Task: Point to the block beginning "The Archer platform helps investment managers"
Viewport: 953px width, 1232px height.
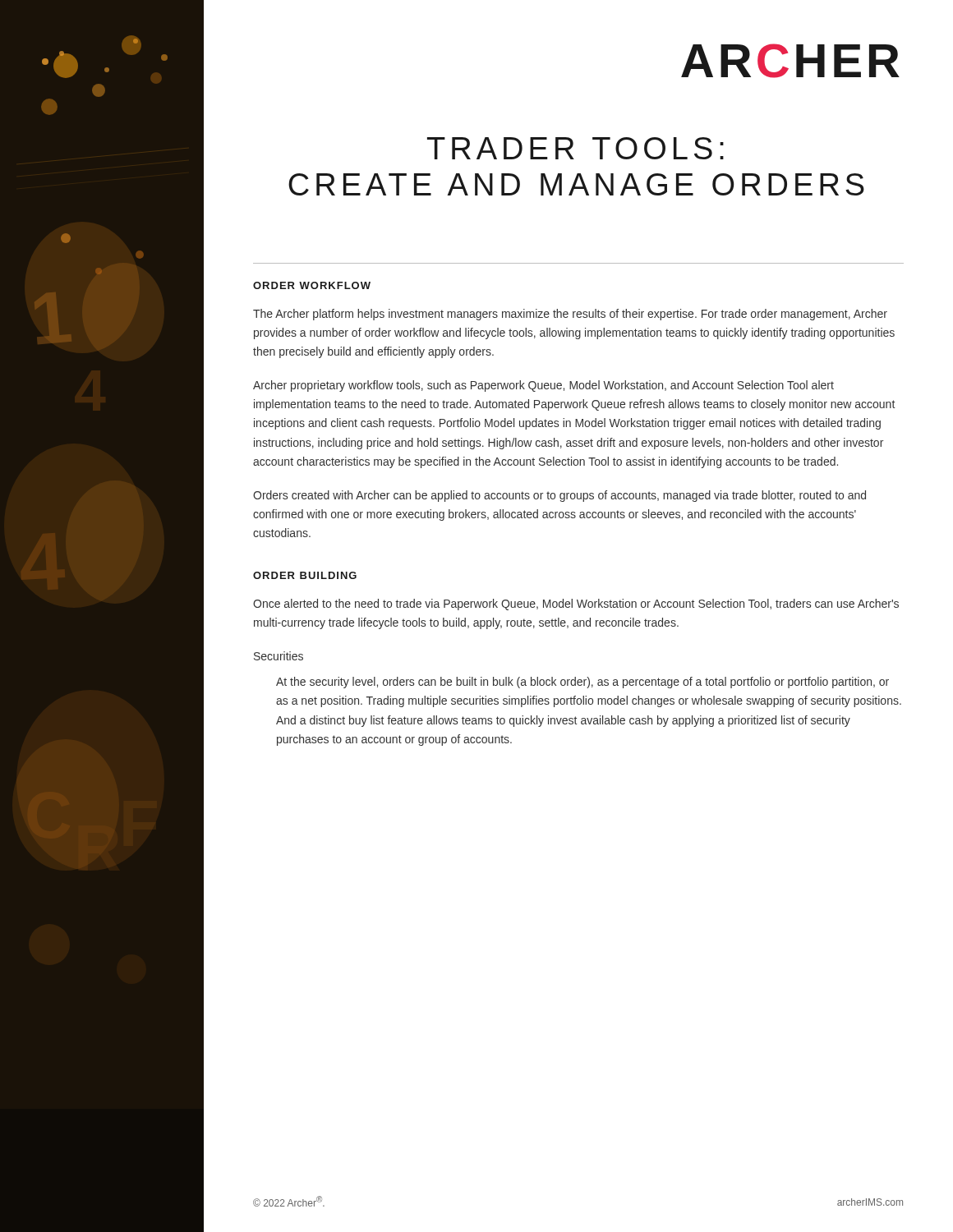Action: [574, 333]
